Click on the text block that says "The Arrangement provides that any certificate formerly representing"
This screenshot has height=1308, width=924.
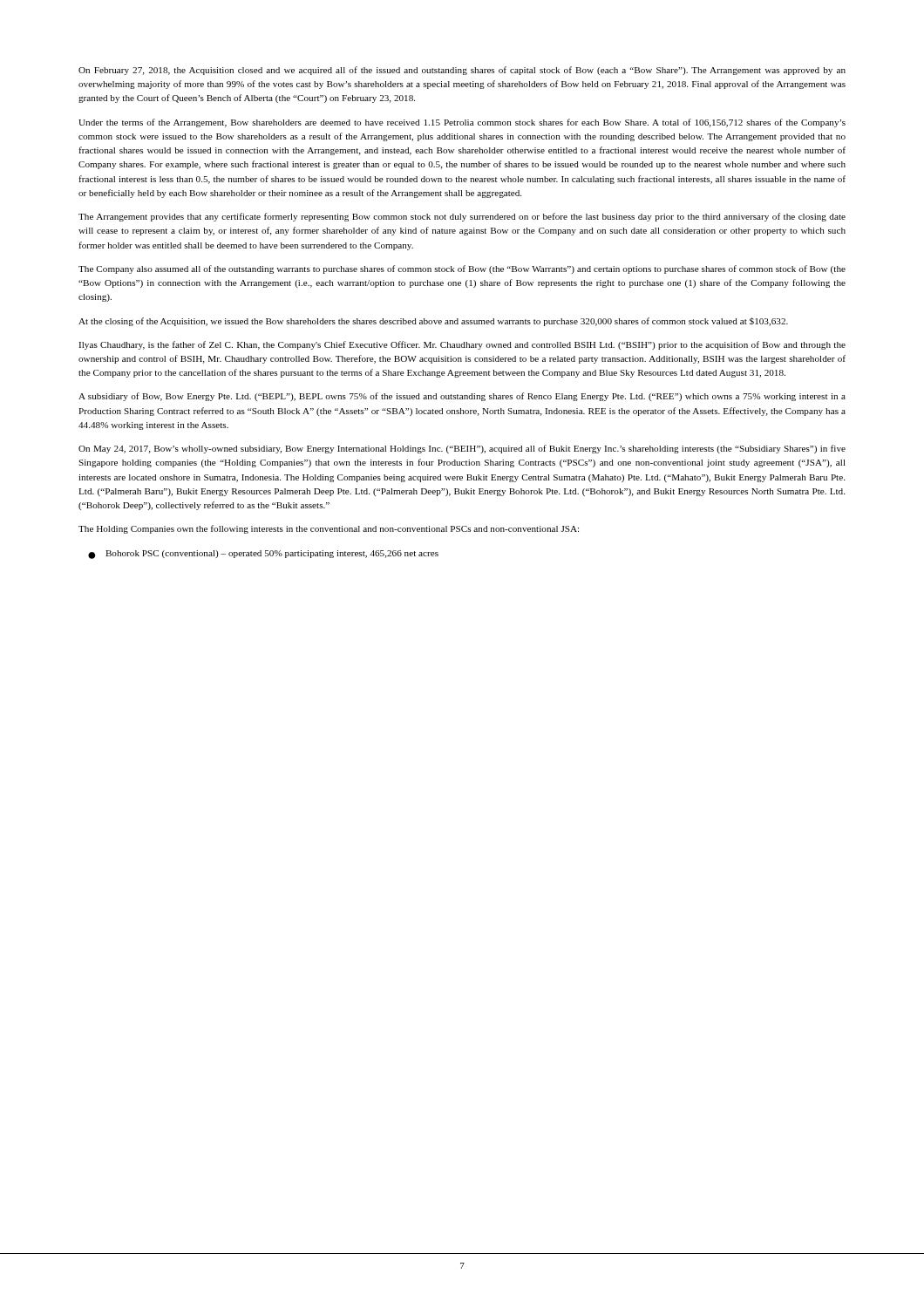[x=462, y=231]
